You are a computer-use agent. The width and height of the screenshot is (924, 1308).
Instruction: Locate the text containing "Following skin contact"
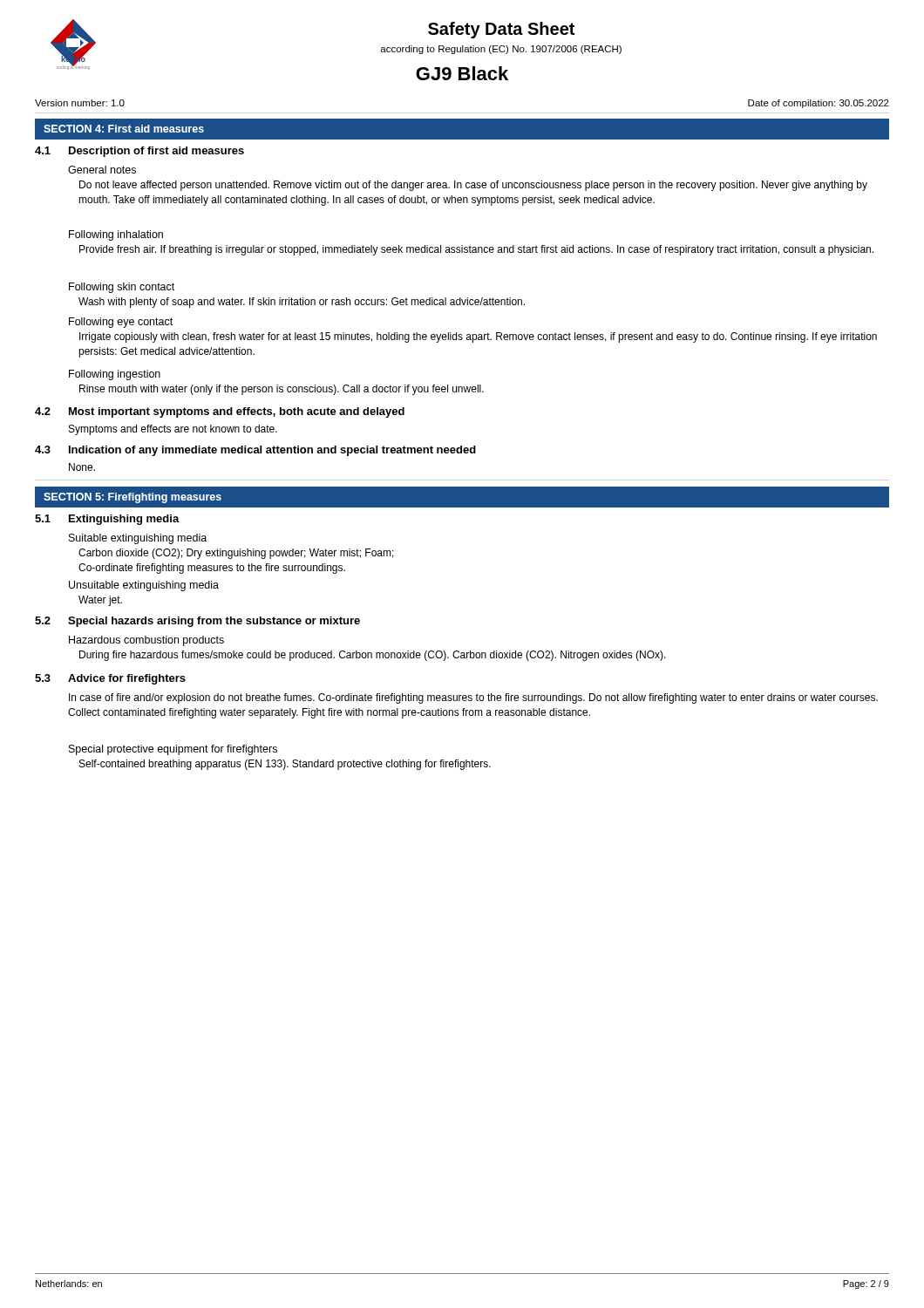121,287
